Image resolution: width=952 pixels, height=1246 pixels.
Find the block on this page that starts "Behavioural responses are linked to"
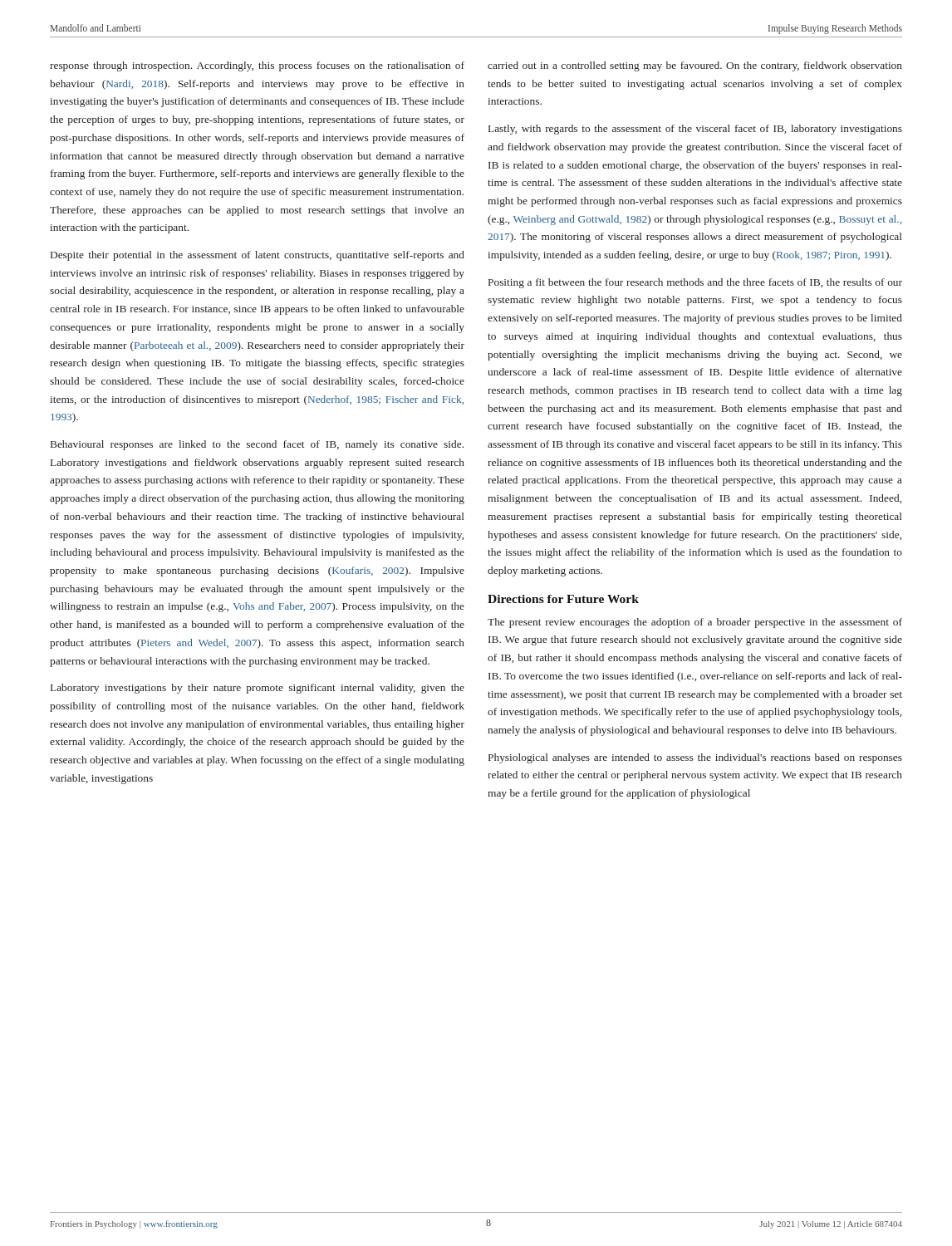pos(257,553)
